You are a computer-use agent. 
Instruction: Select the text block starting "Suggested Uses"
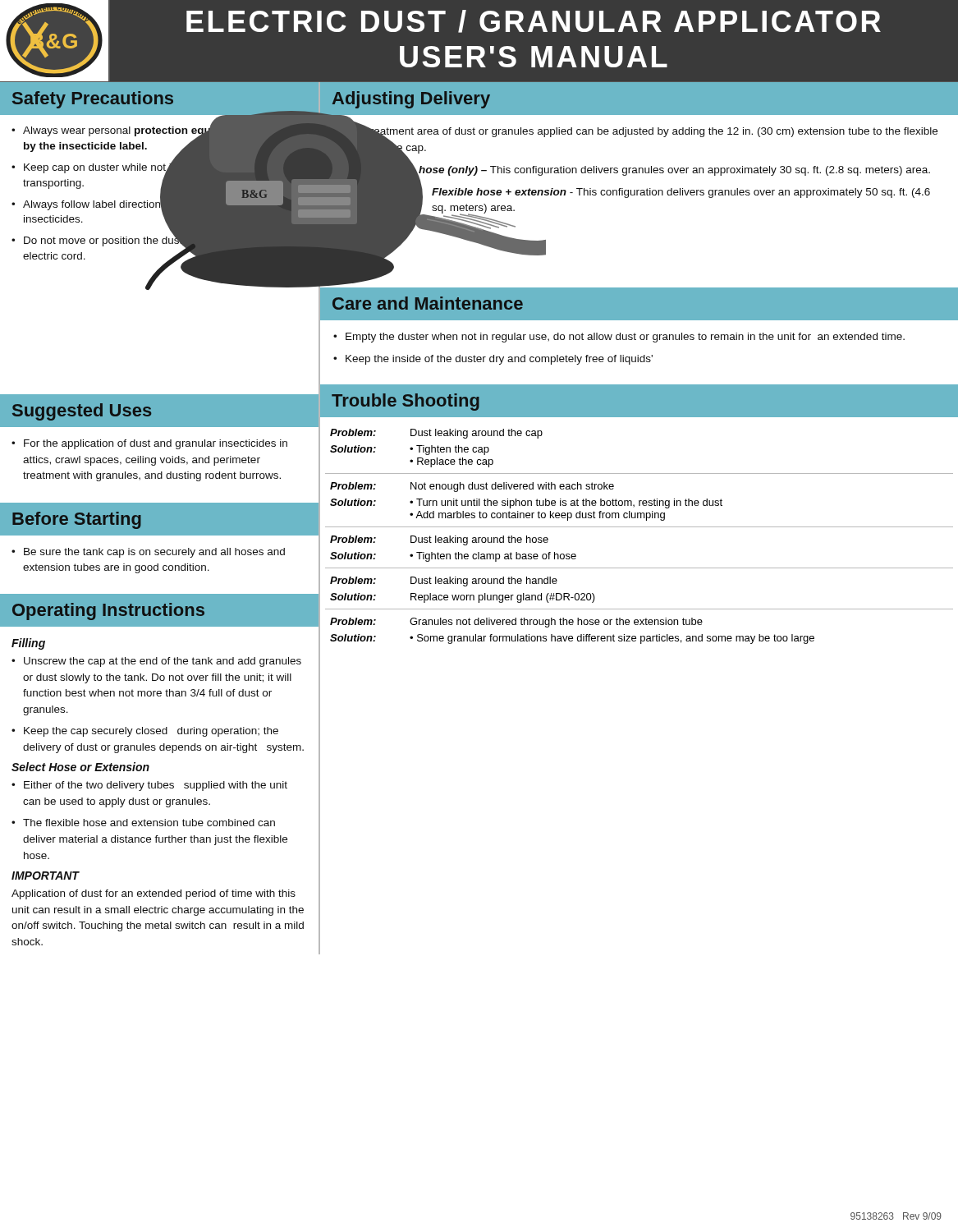(82, 410)
